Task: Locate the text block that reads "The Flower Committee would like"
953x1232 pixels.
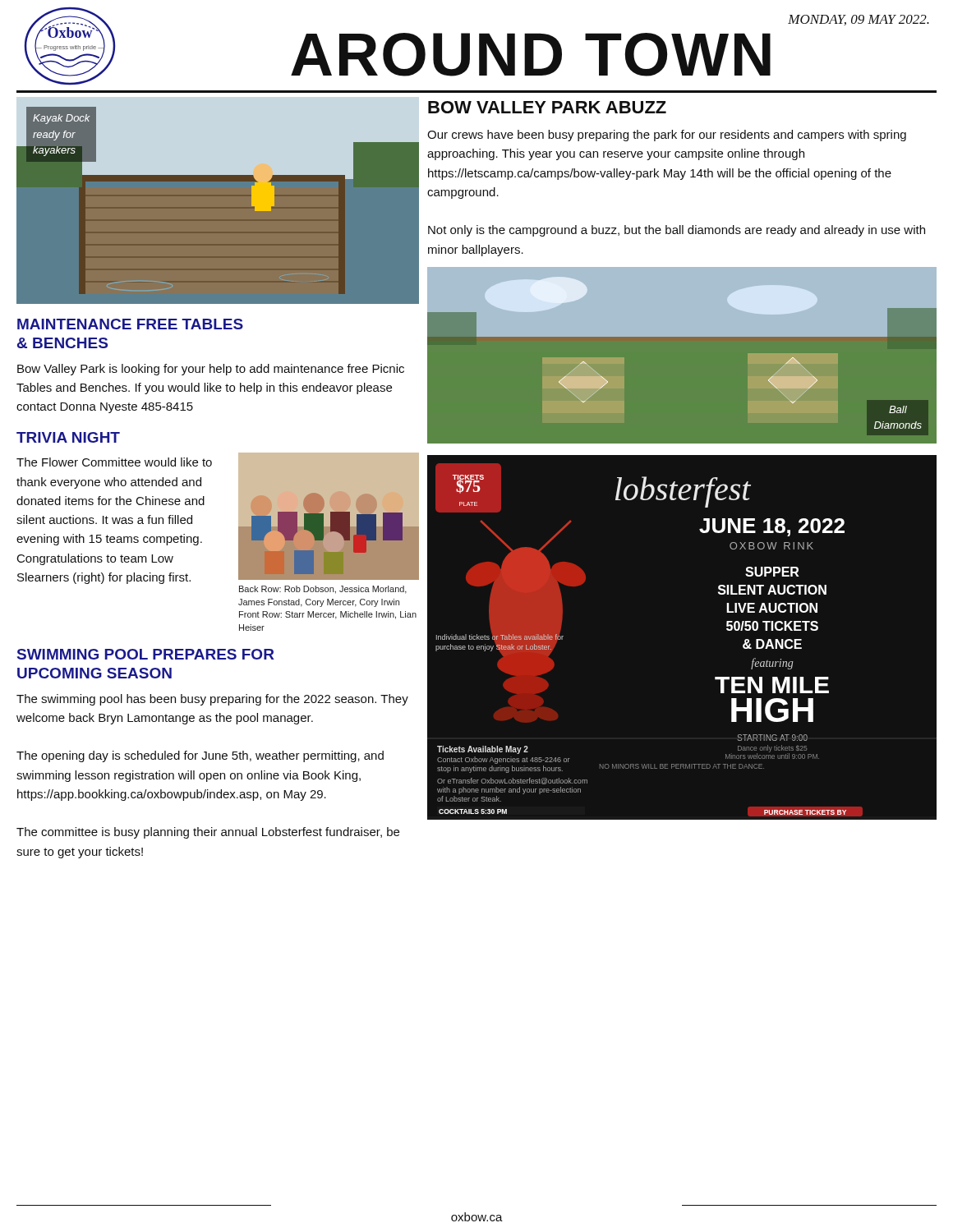Action: pos(114,520)
